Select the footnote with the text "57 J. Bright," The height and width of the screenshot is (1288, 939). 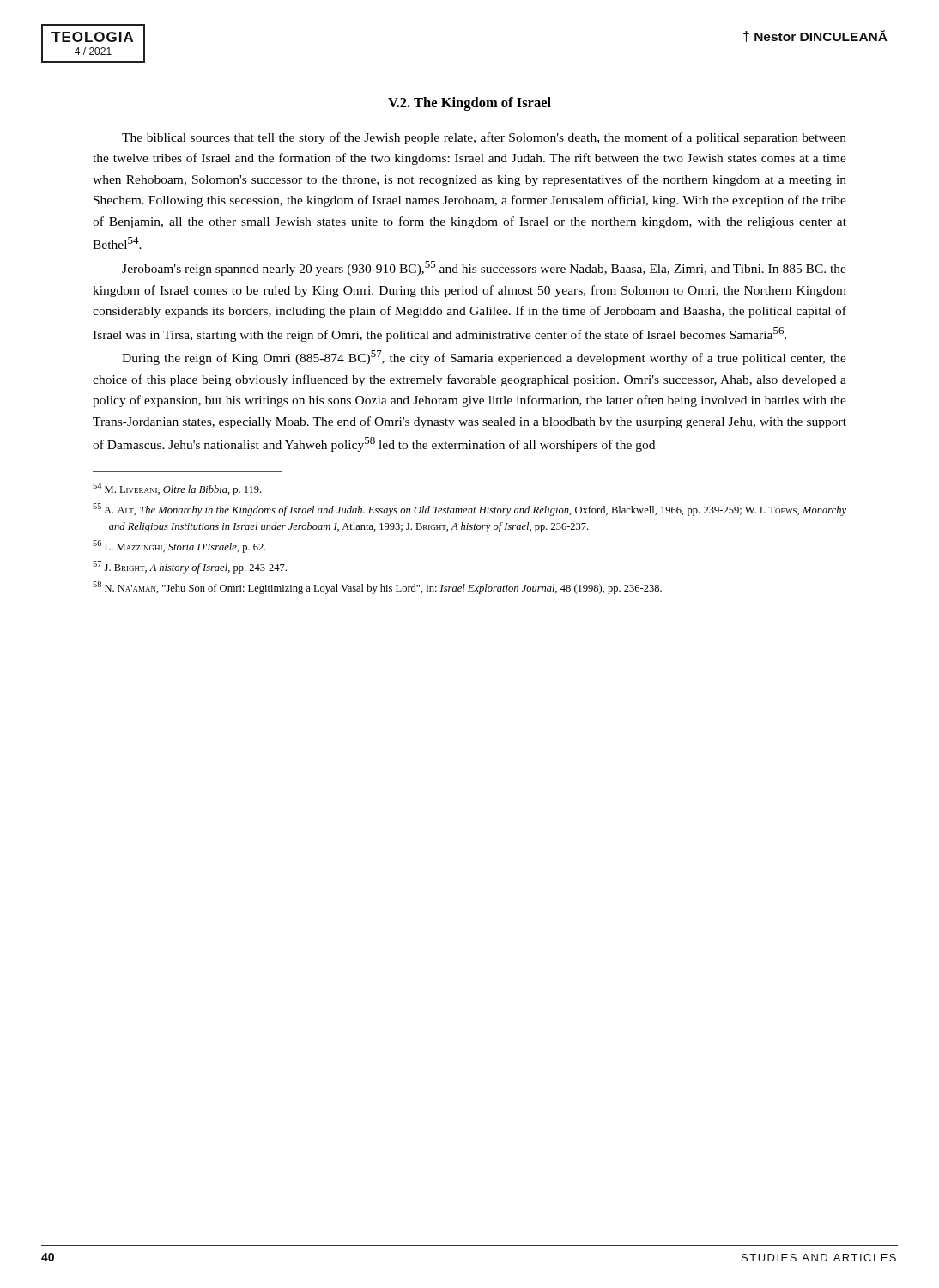(190, 566)
